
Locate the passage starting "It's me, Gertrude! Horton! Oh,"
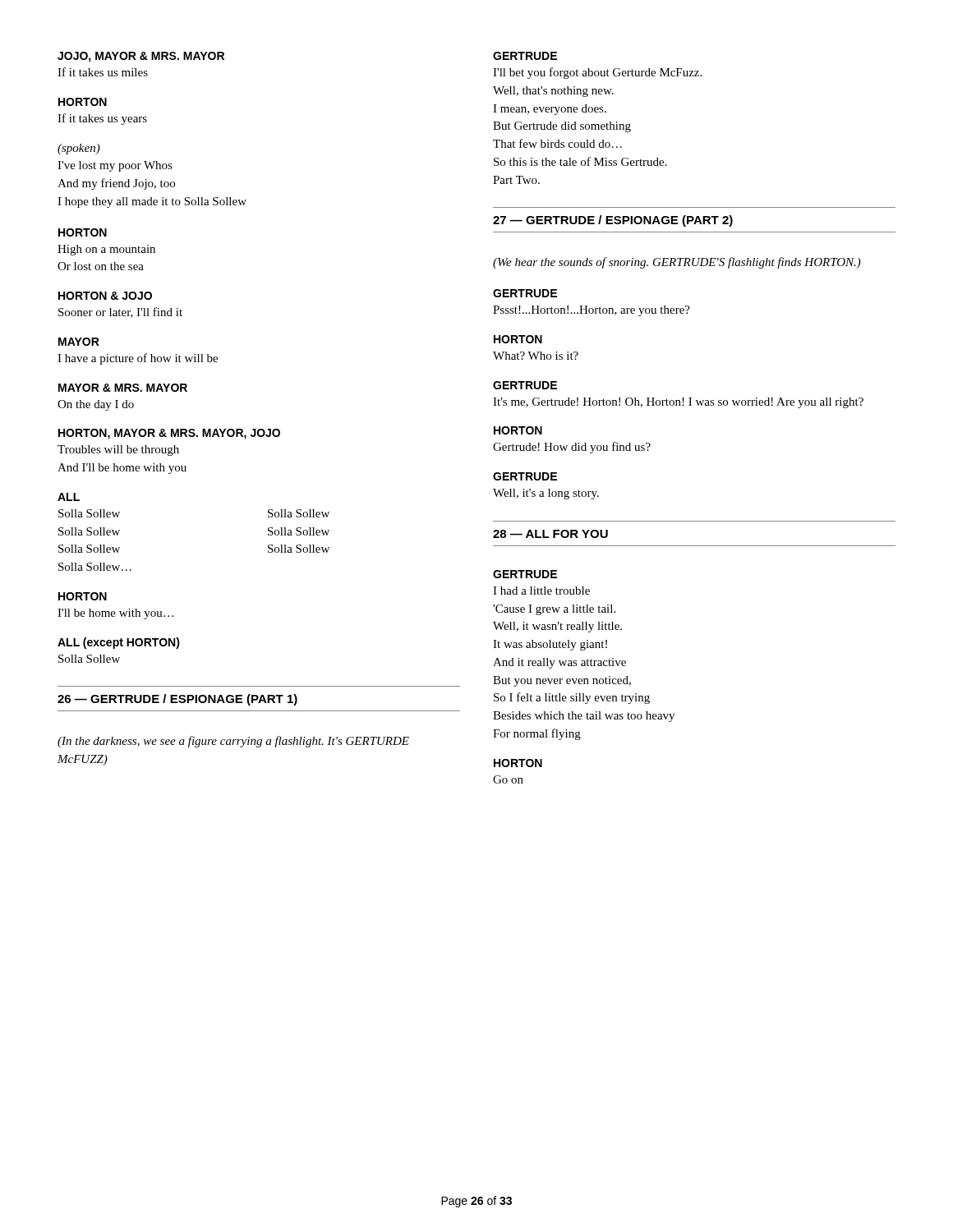coord(678,401)
